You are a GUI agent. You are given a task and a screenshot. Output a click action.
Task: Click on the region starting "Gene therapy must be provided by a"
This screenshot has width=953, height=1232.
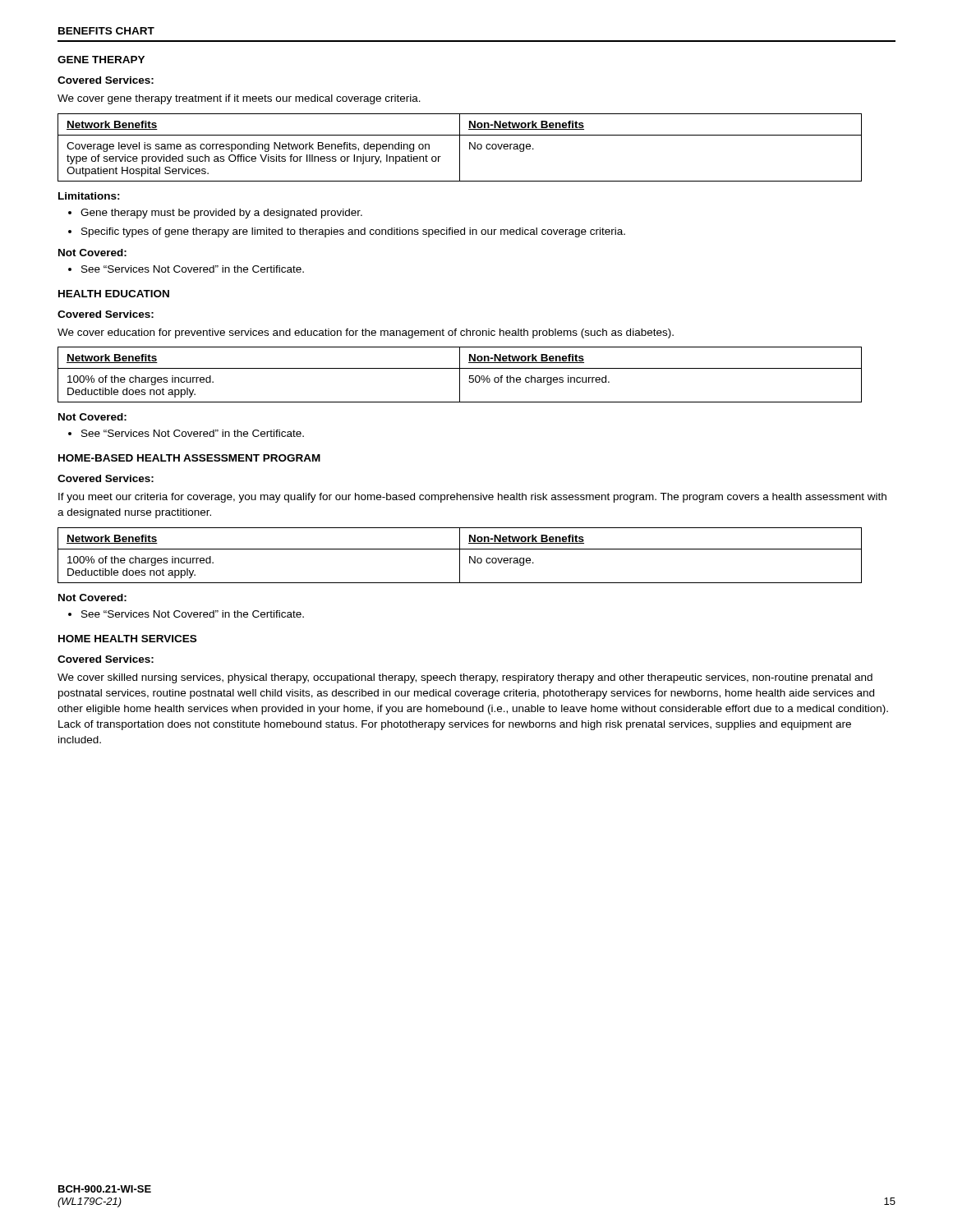[x=222, y=212]
